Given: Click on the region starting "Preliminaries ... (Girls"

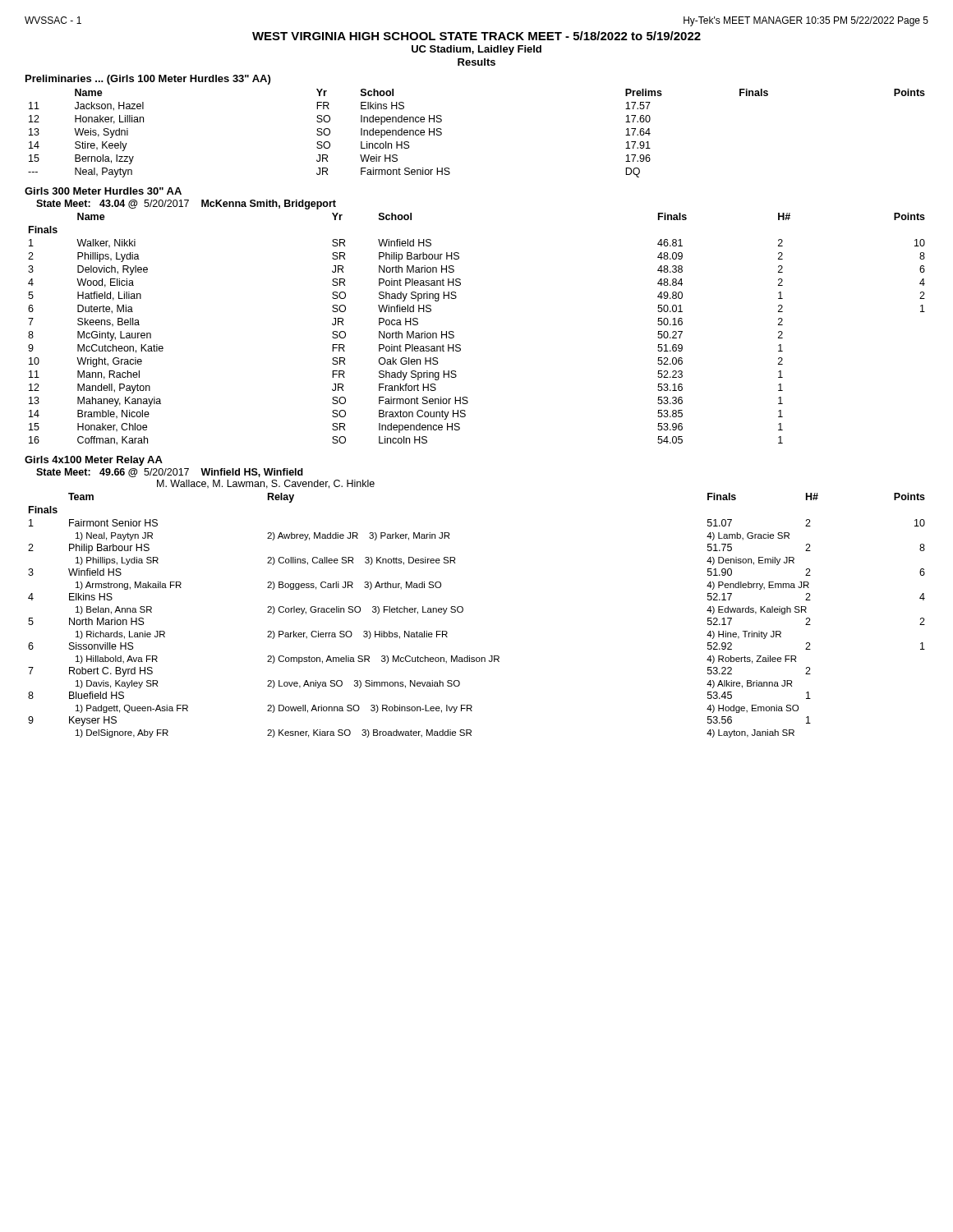Looking at the screenshot, I should point(148,78).
